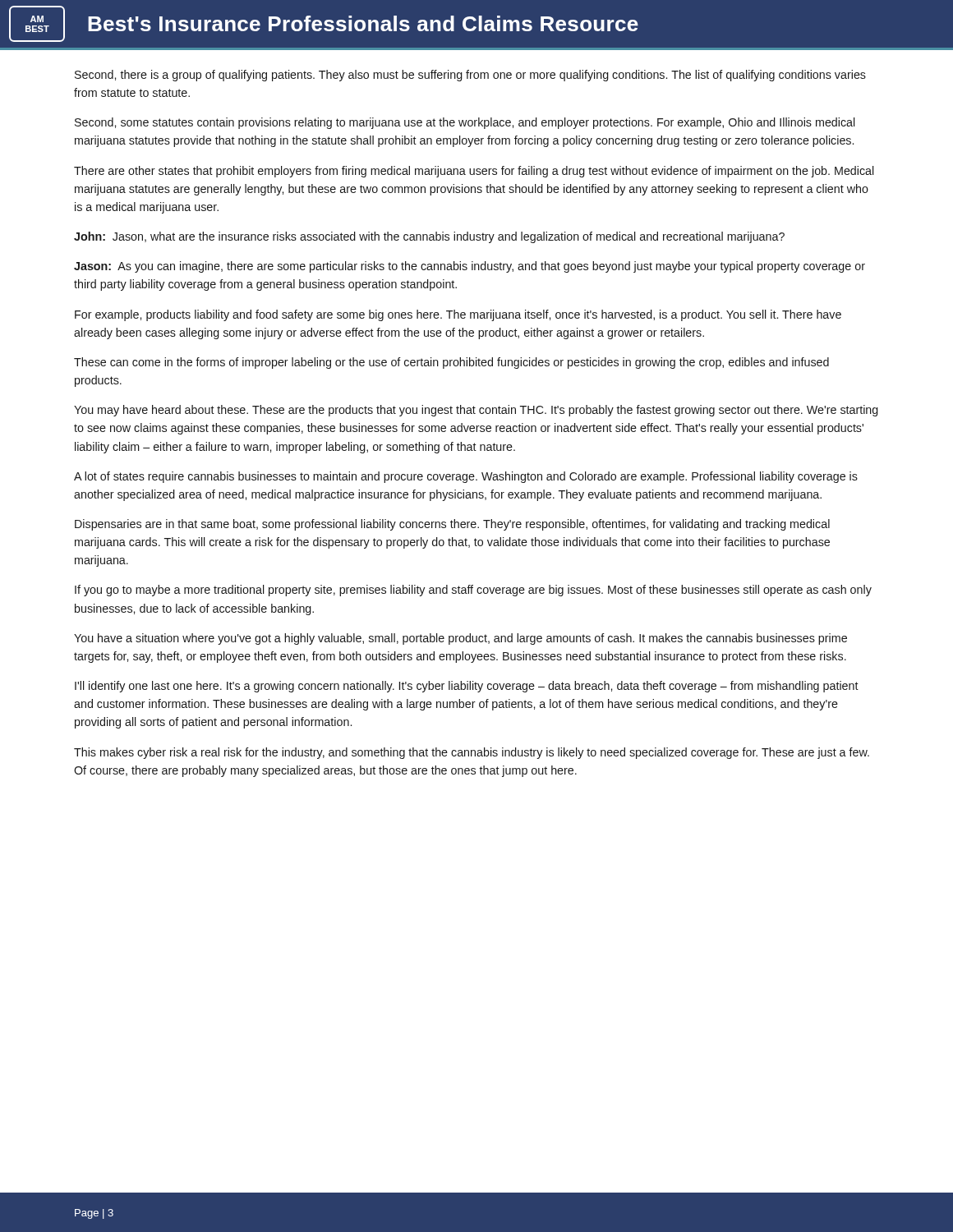
Task: Click on the text block starting "Second, some statutes contain provisions"
Action: click(x=465, y=132)
